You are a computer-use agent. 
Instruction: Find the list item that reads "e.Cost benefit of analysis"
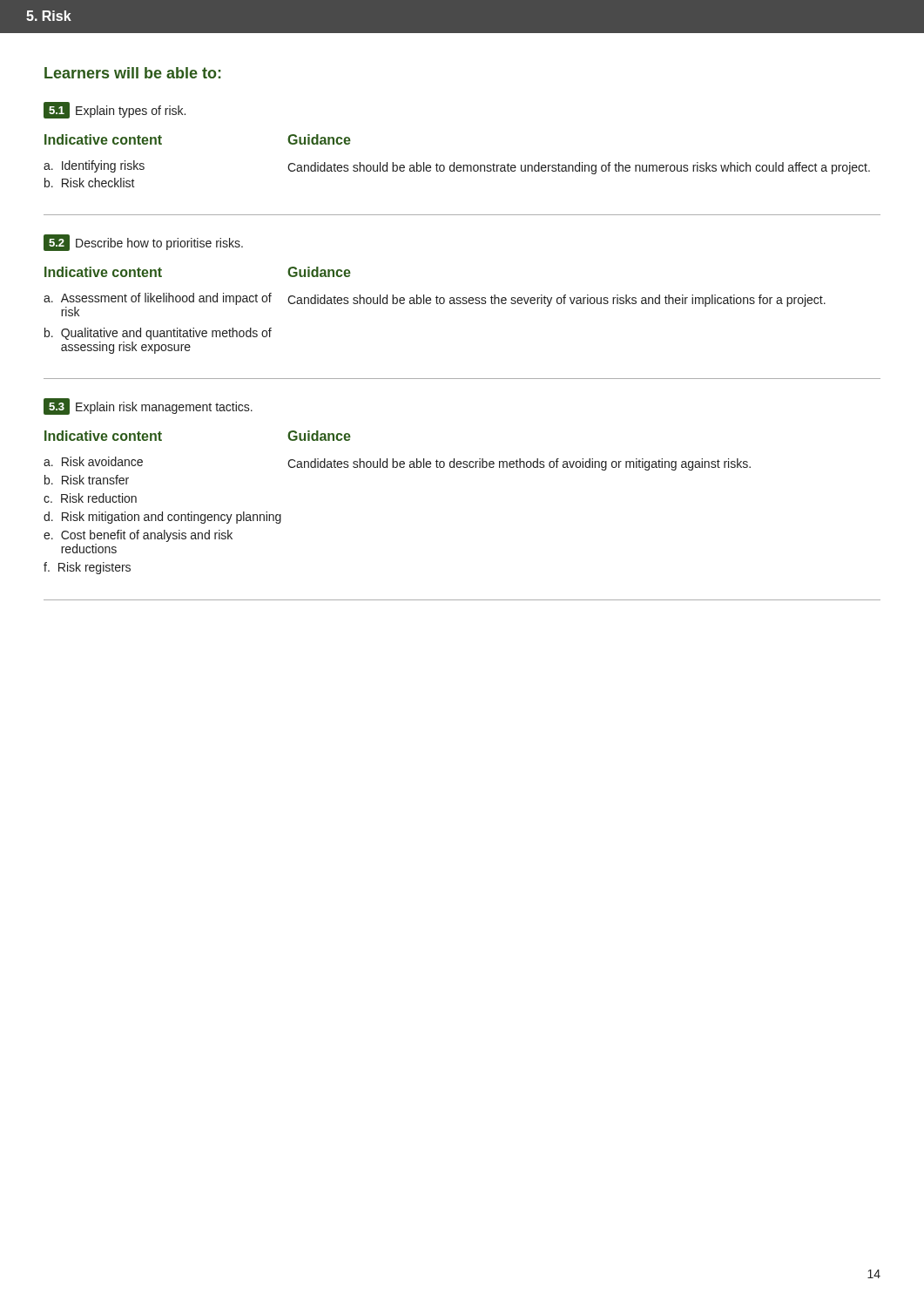coord(165,542)
